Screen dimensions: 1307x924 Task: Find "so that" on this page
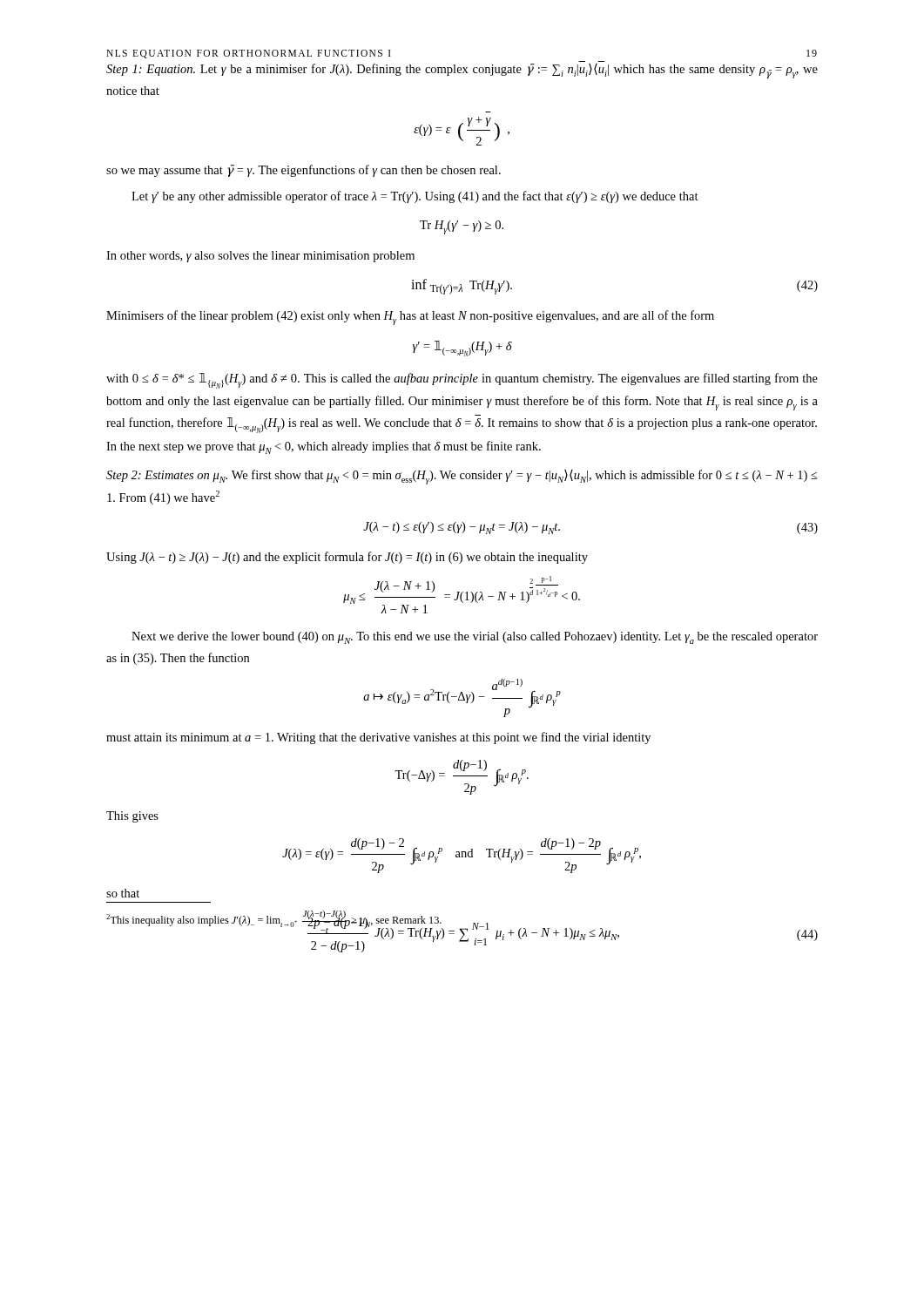(x=123, y=893)
